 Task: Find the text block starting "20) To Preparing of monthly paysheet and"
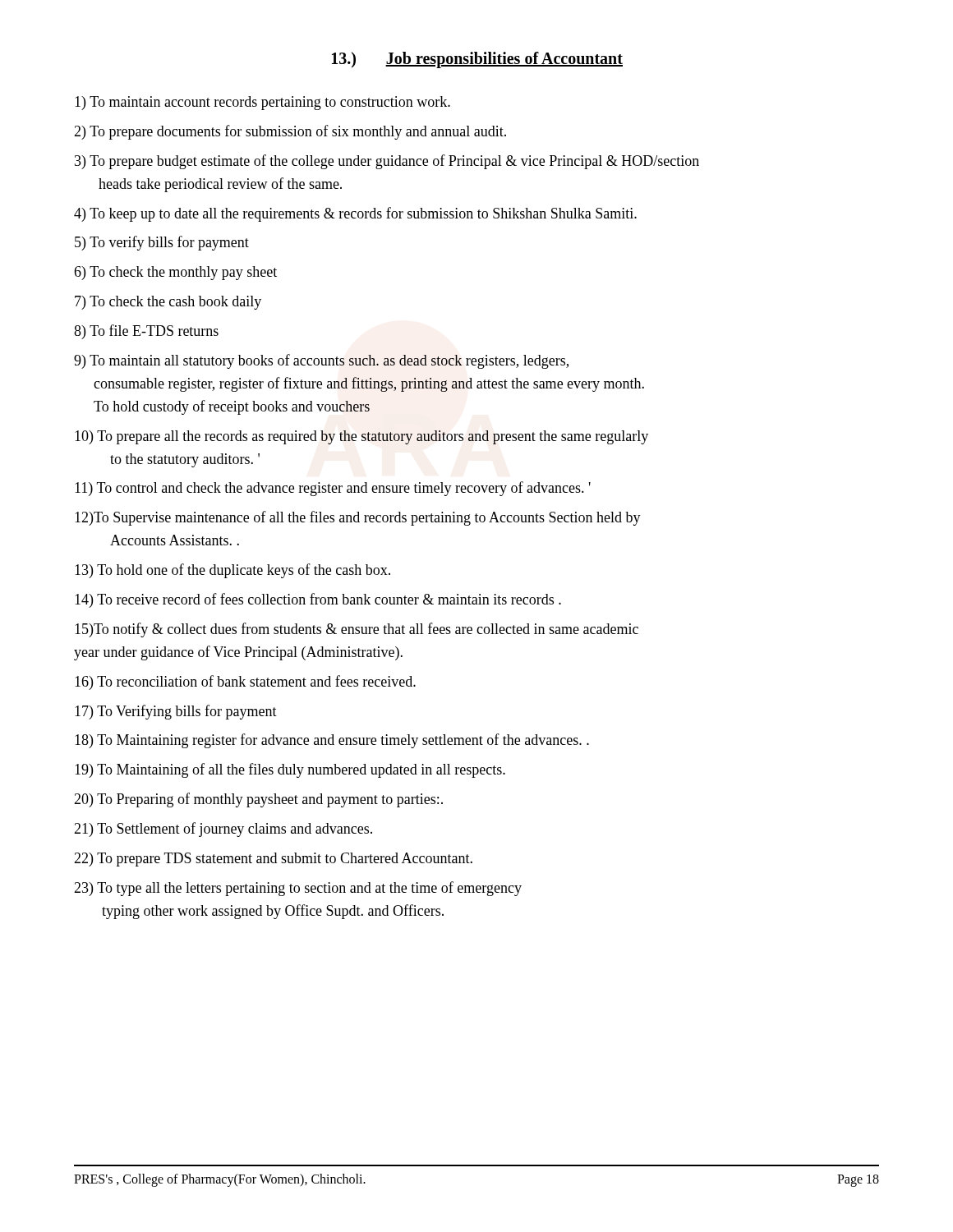point(259,799)
